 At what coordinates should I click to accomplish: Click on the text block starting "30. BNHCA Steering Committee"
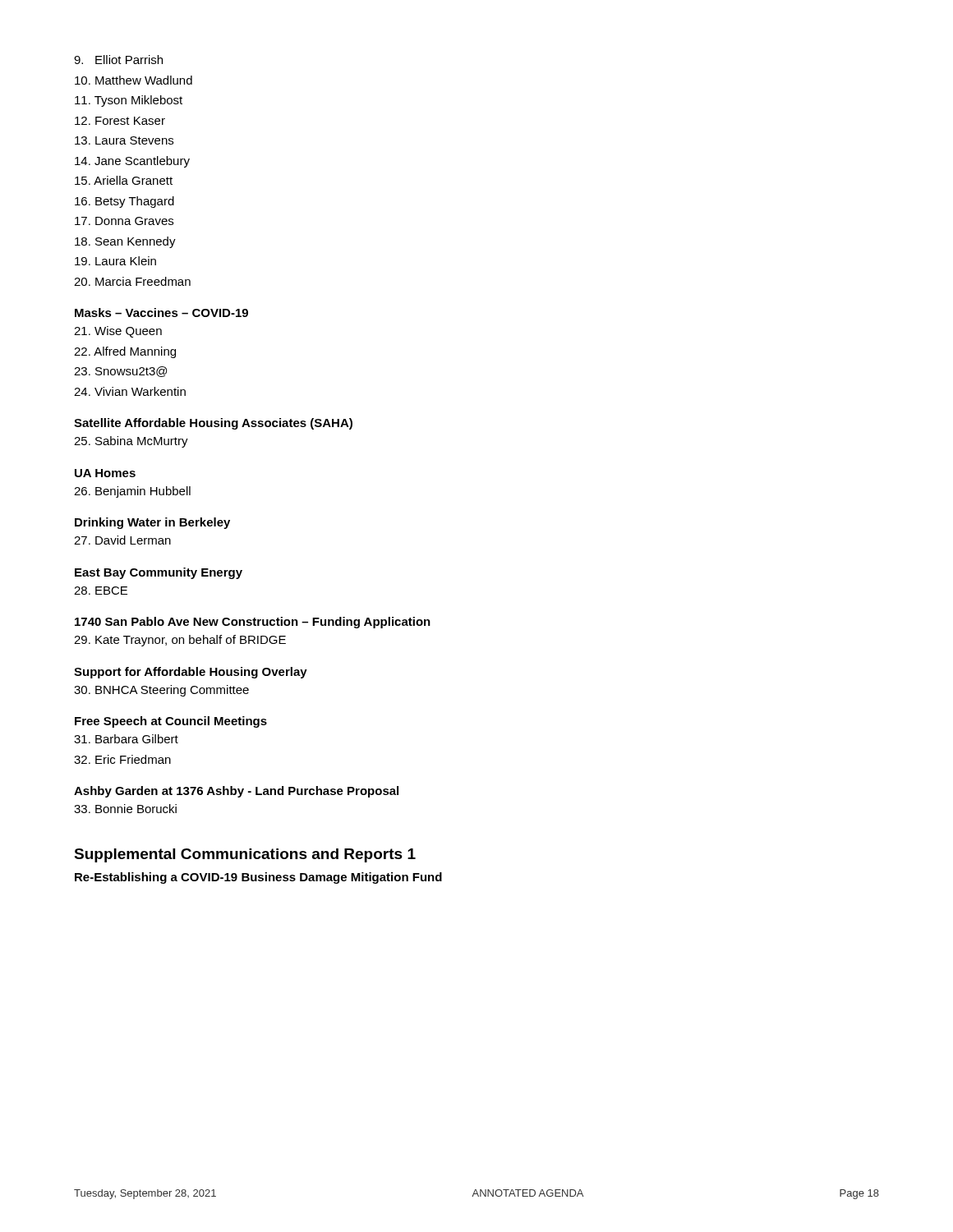162,689
